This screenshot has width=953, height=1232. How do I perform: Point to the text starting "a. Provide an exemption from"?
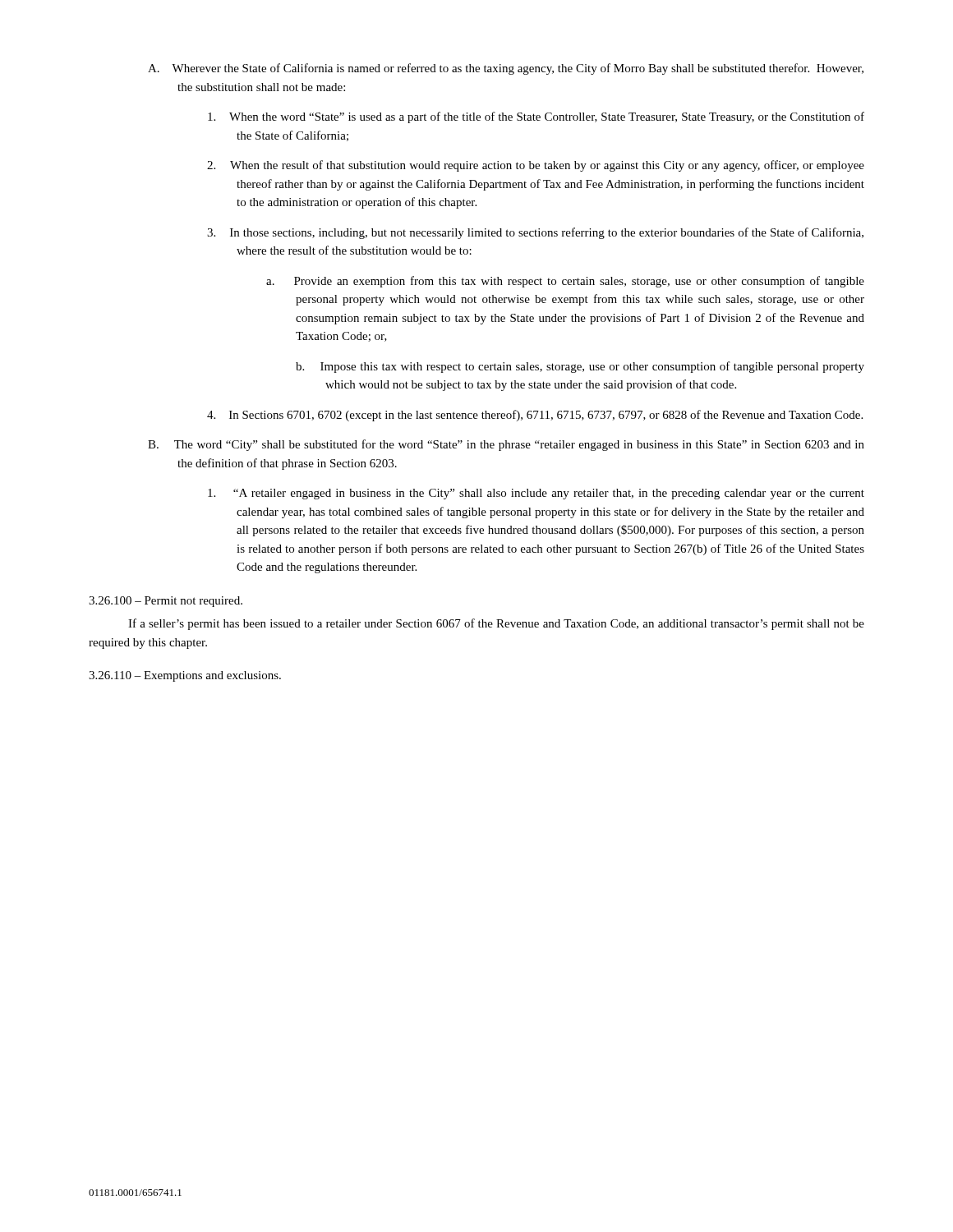(565, 308)
